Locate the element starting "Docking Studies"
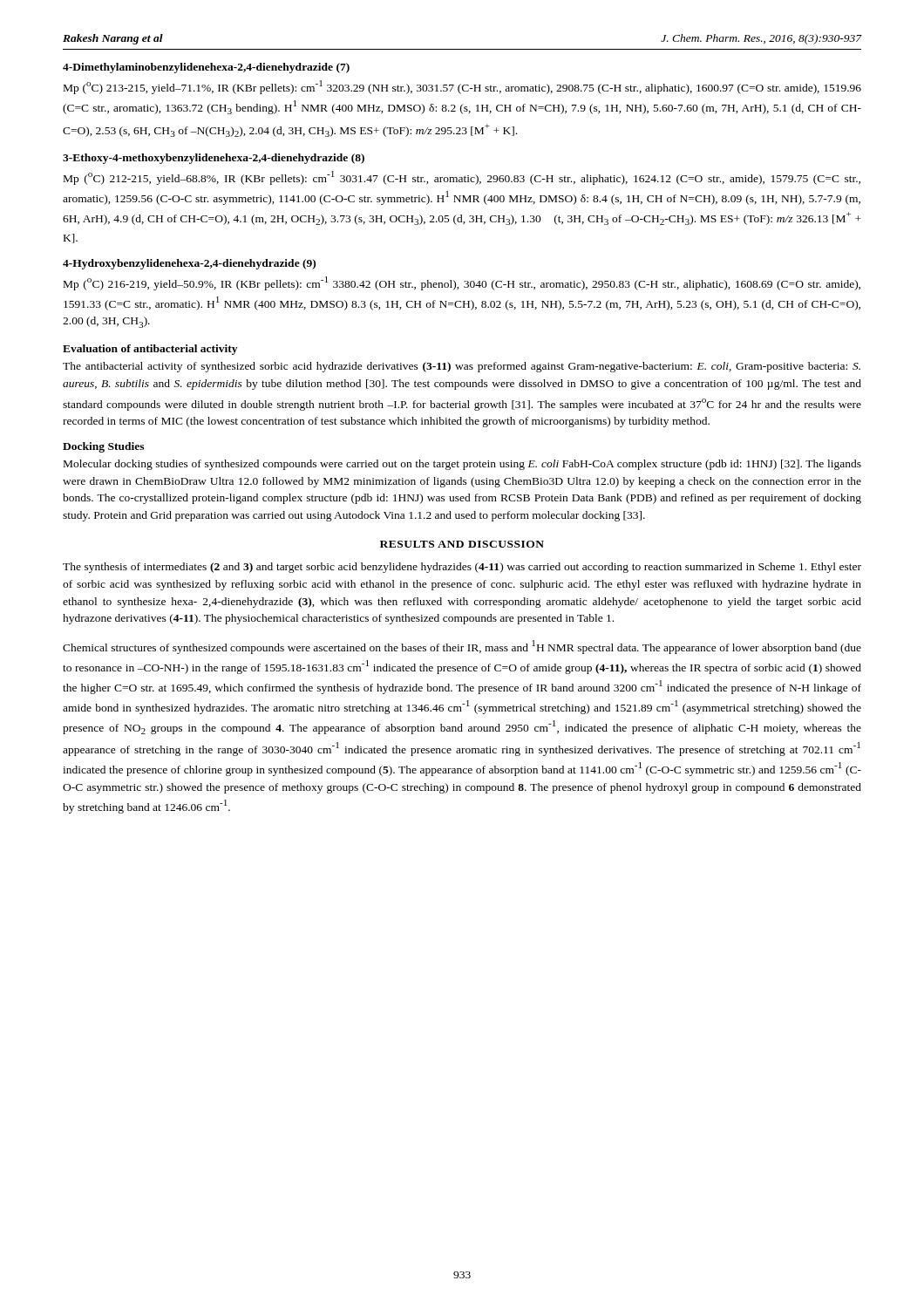Image resolution: width=924 pixels, height=1308 pixels. (103, 446)
